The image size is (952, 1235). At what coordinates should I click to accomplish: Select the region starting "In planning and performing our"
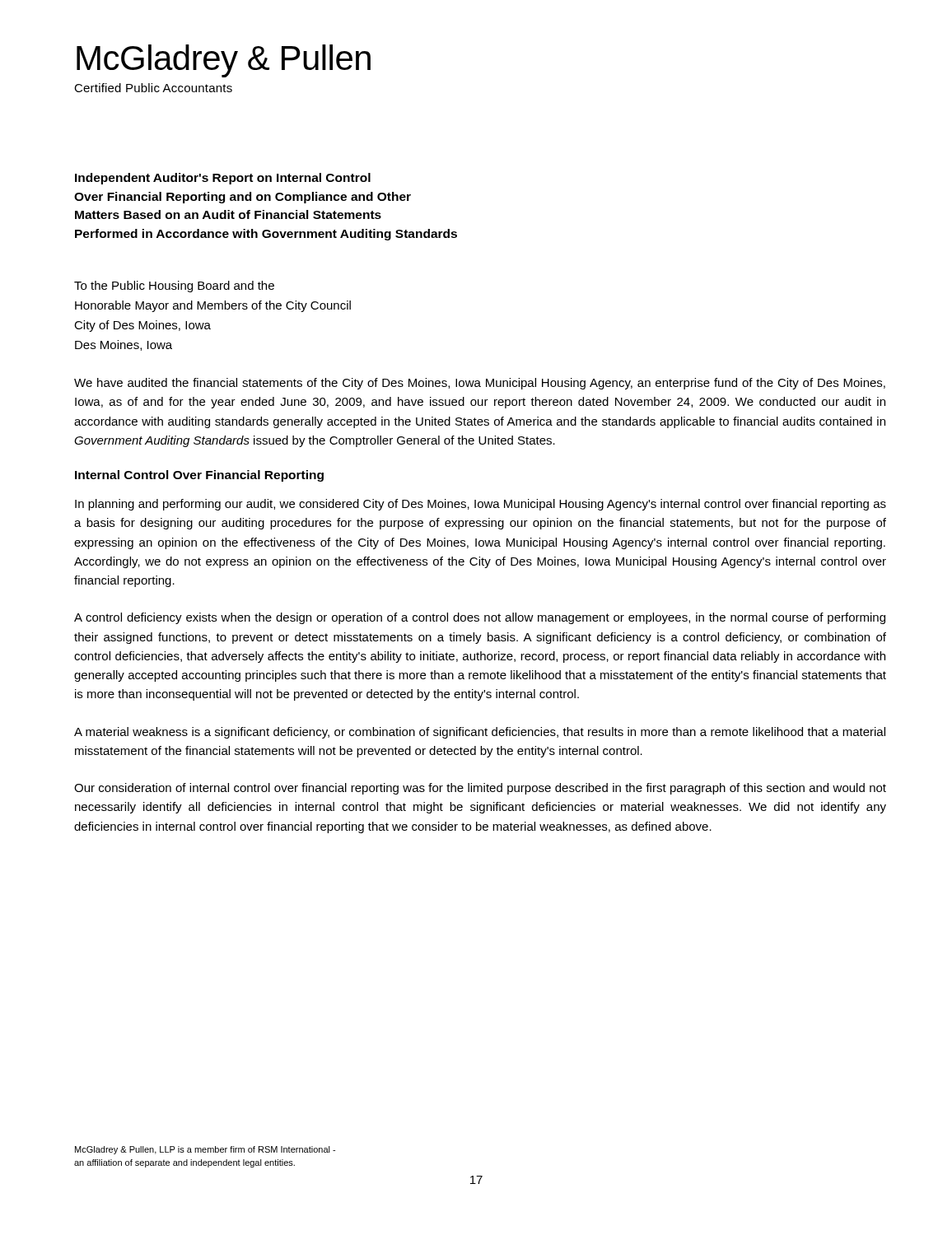click(x=480, y=542)
